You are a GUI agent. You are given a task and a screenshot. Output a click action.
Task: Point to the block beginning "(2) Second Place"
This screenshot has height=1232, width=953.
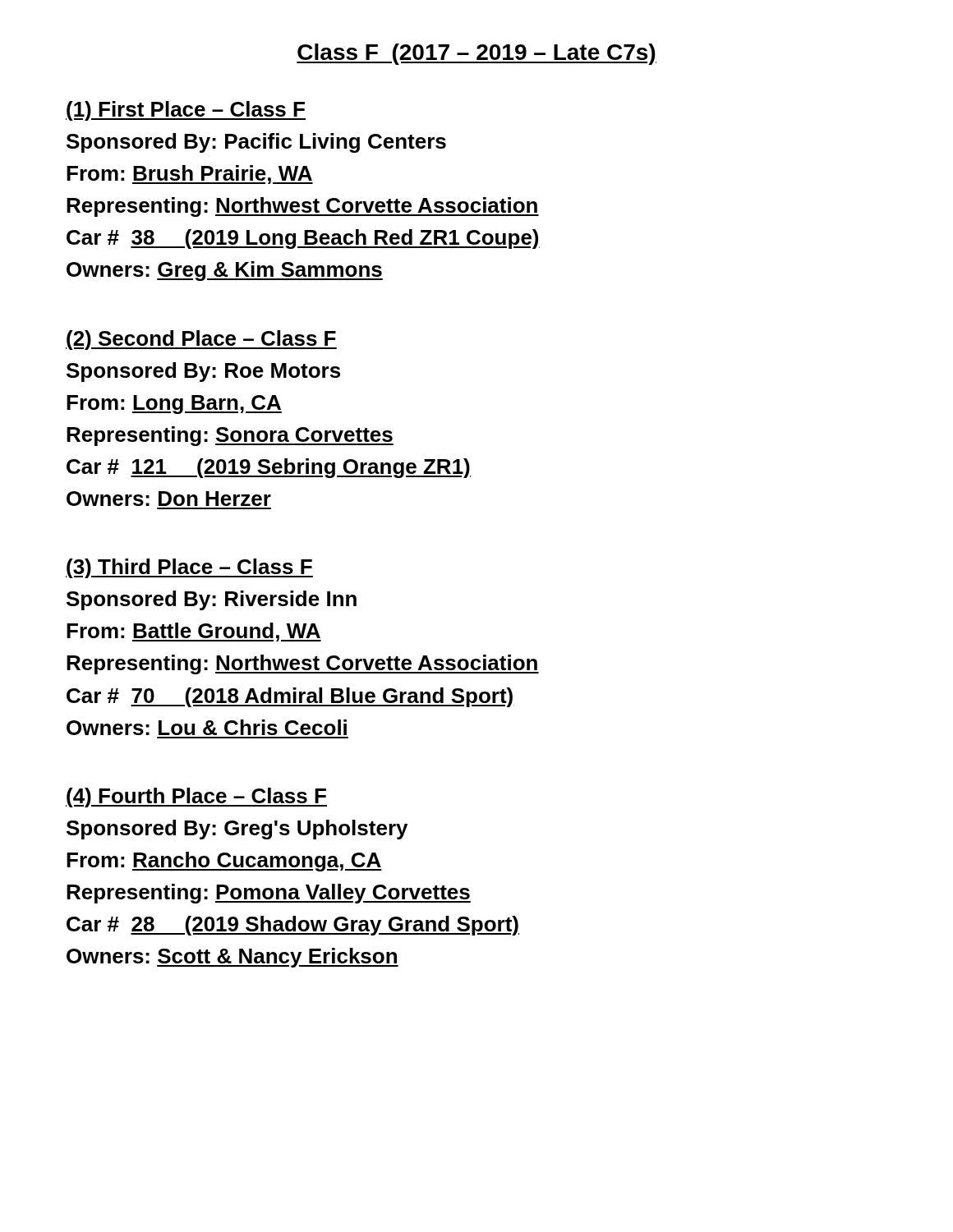201,340
